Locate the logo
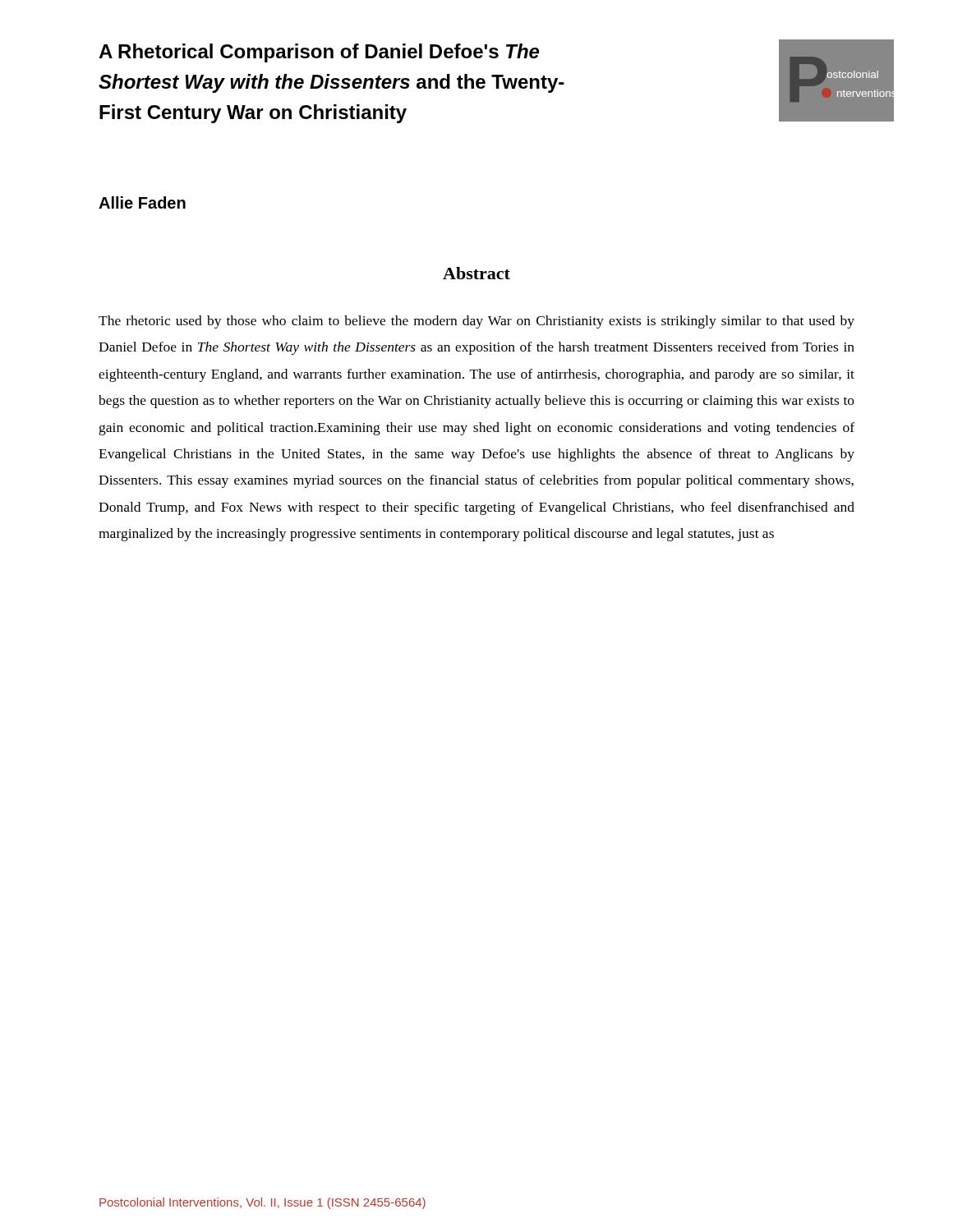Viewport: 953px width, 1232px height. pos(836,81)
